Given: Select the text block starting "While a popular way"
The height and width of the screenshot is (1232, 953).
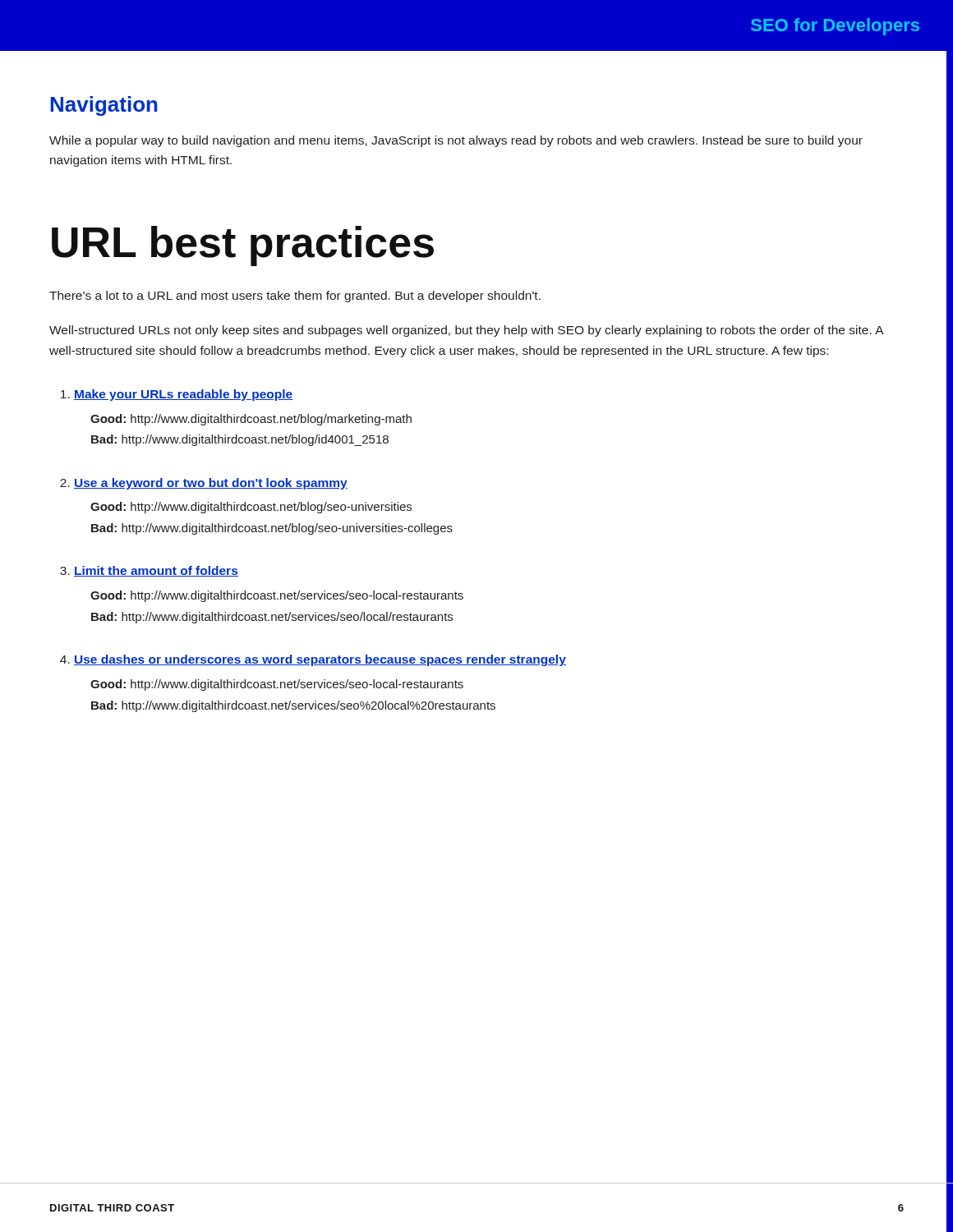Looking at the screenshot, I should click(473, 150).
